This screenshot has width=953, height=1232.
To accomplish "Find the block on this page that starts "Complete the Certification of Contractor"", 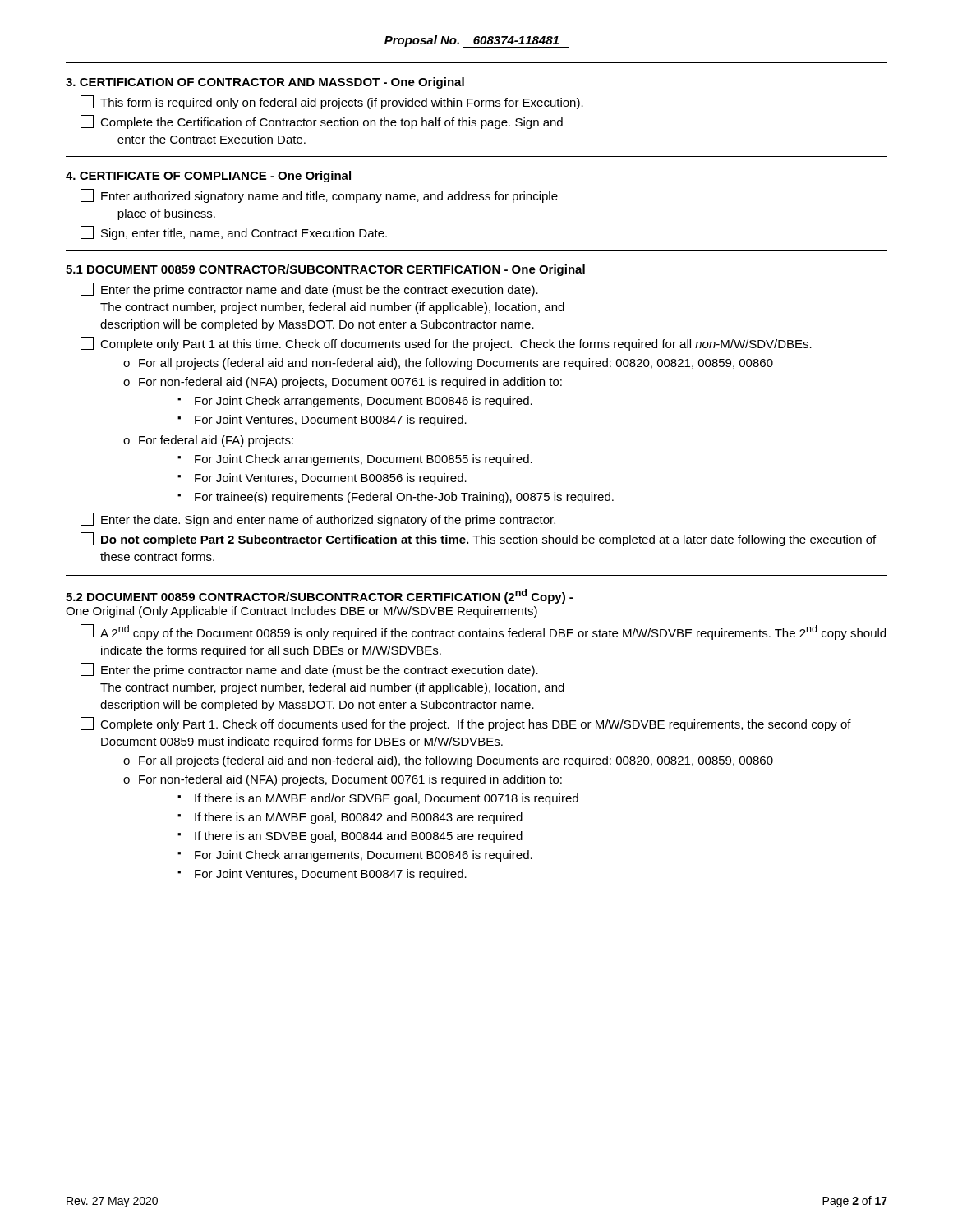I will (322, 131).
